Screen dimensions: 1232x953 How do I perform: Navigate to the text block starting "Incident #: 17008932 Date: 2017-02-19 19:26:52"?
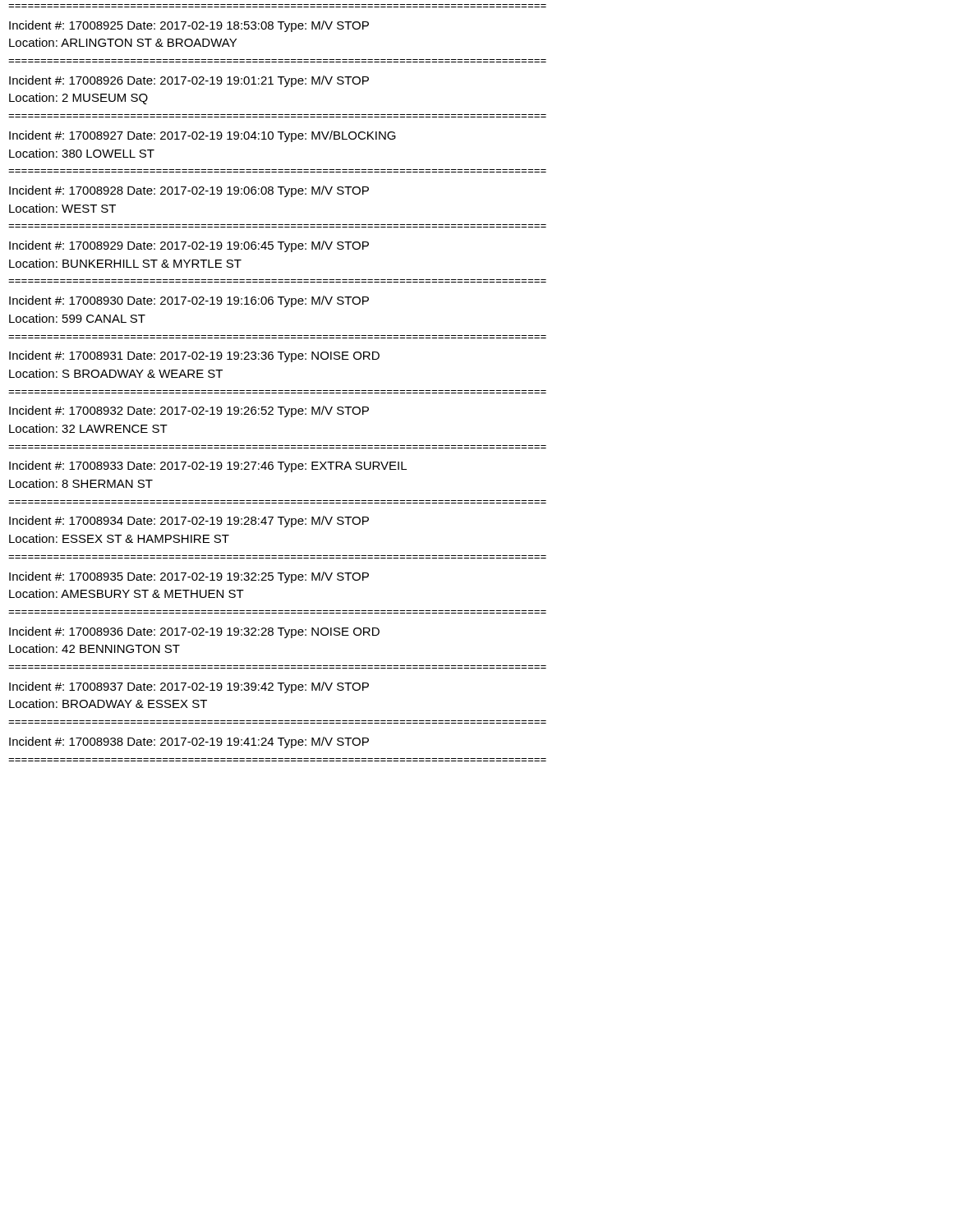[189, 411]
